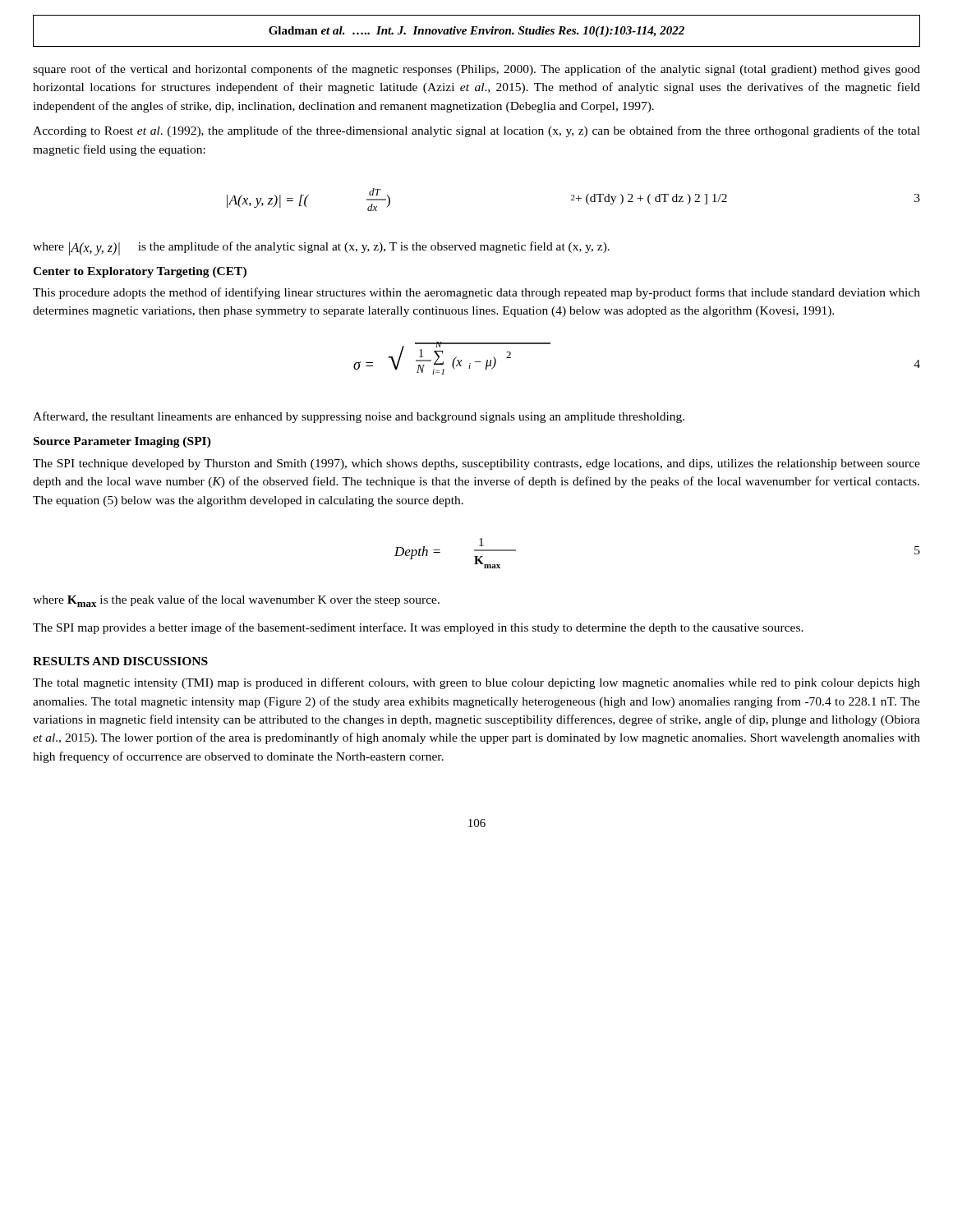Locate the text block with the text "This procedure adopts the"
This screenshot has height=1232, width=953.
(x=476, y=302)
